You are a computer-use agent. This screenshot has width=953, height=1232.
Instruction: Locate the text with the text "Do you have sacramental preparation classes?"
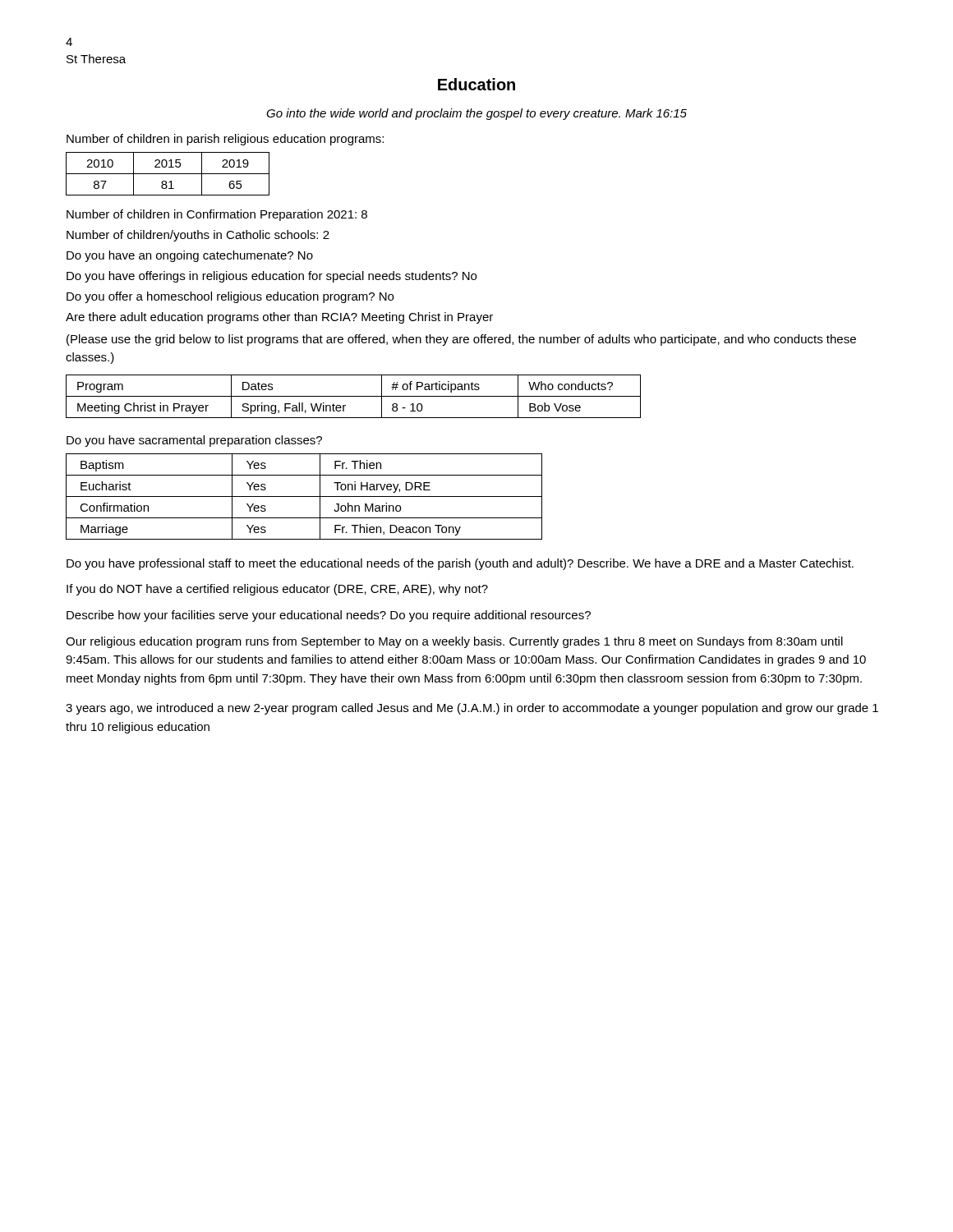194,439
